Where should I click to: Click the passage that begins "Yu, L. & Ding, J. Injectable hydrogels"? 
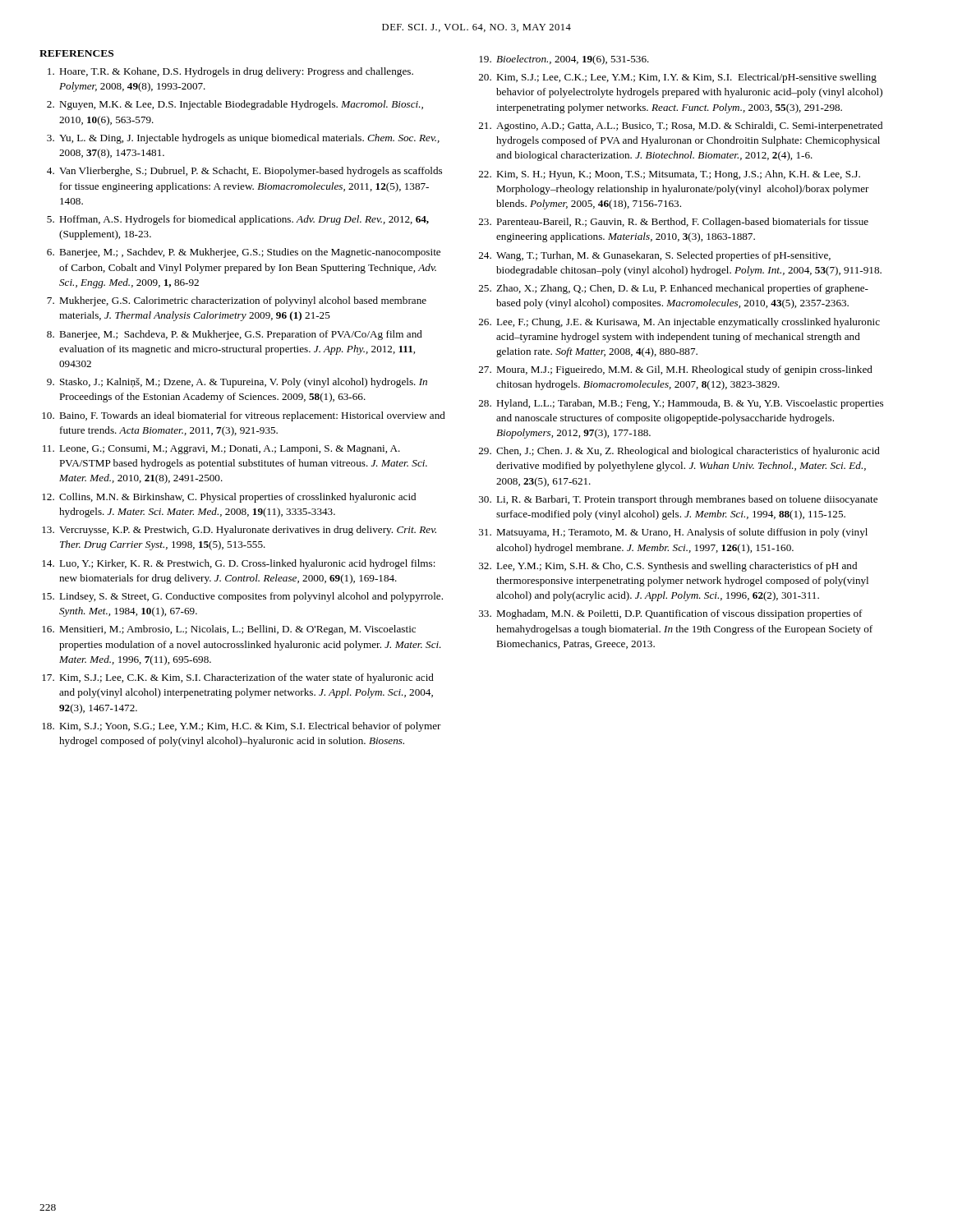pos(250,145)
